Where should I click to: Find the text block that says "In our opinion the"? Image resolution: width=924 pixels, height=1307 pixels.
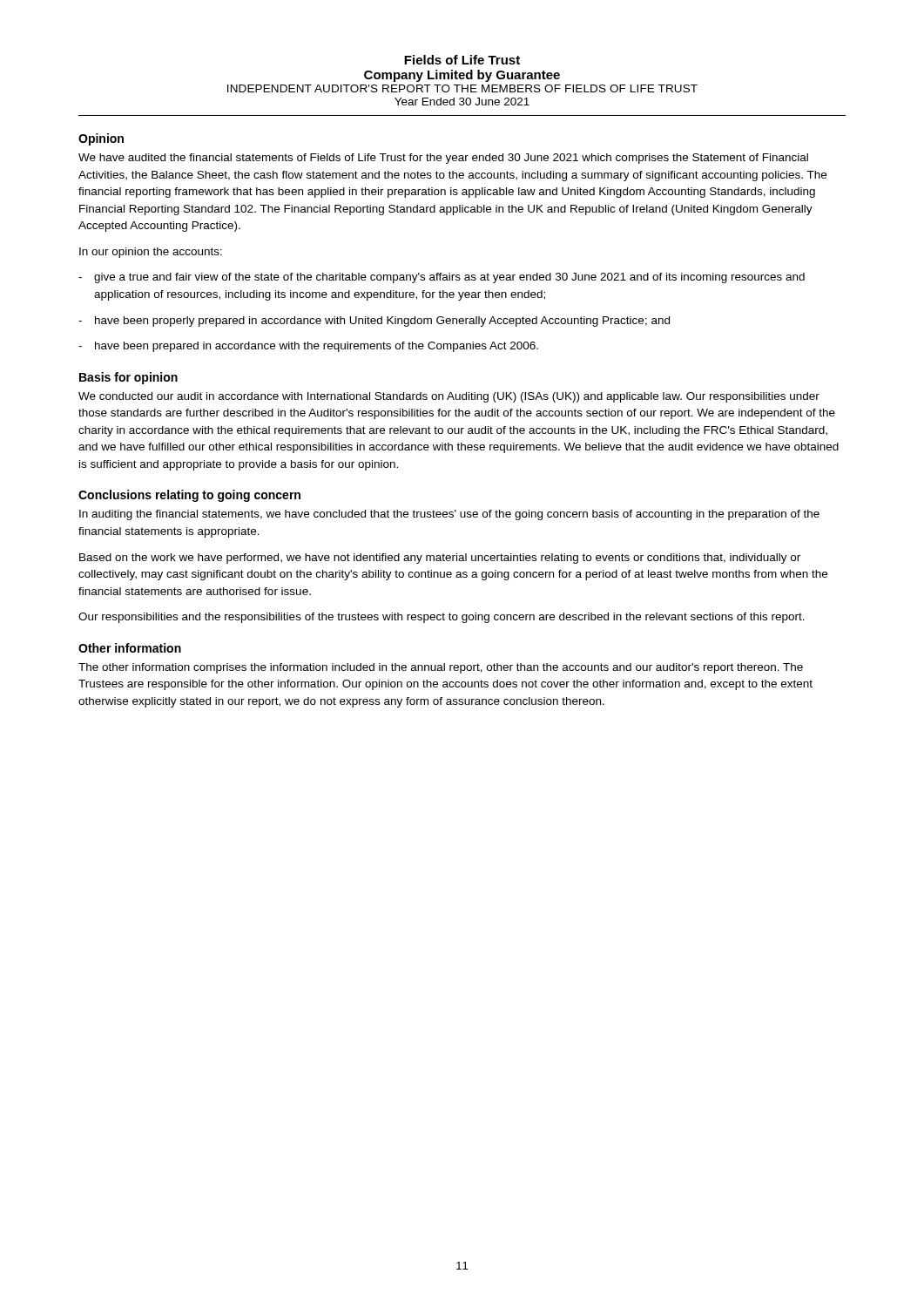(x=151, y=251)
